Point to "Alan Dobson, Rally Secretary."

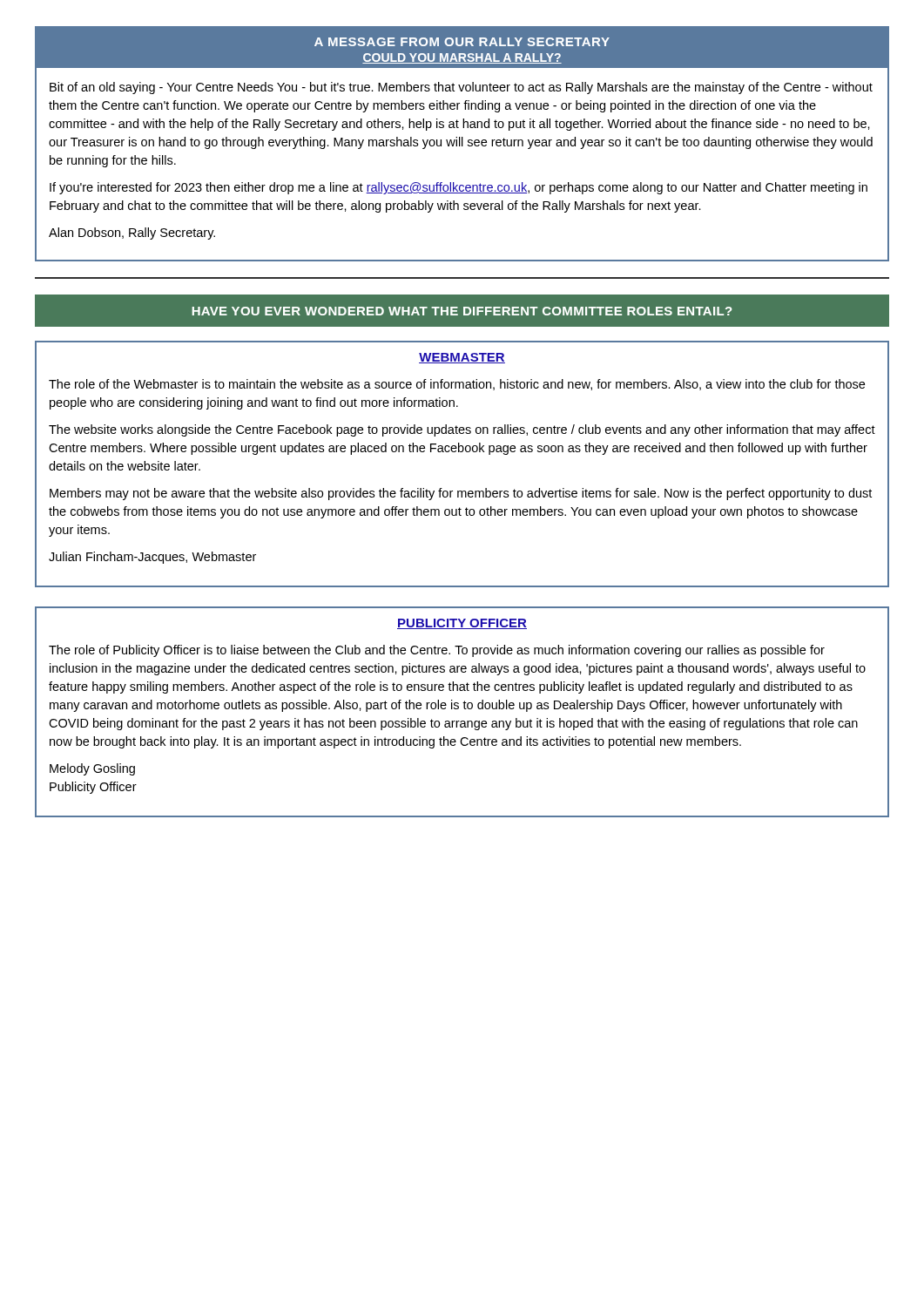[133, 233]
